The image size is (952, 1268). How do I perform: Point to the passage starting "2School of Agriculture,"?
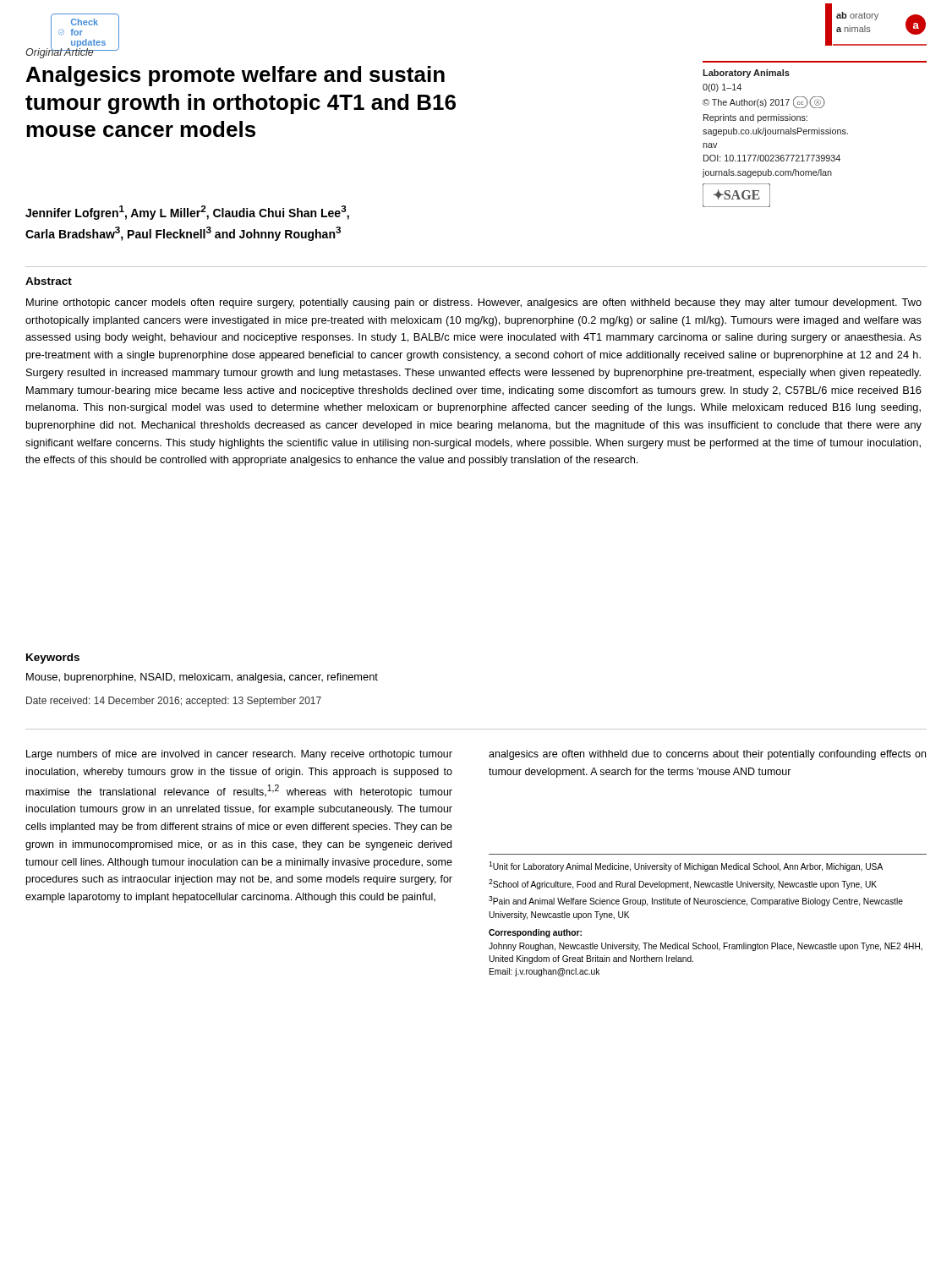pyautogui.click(x=683, y=883)
